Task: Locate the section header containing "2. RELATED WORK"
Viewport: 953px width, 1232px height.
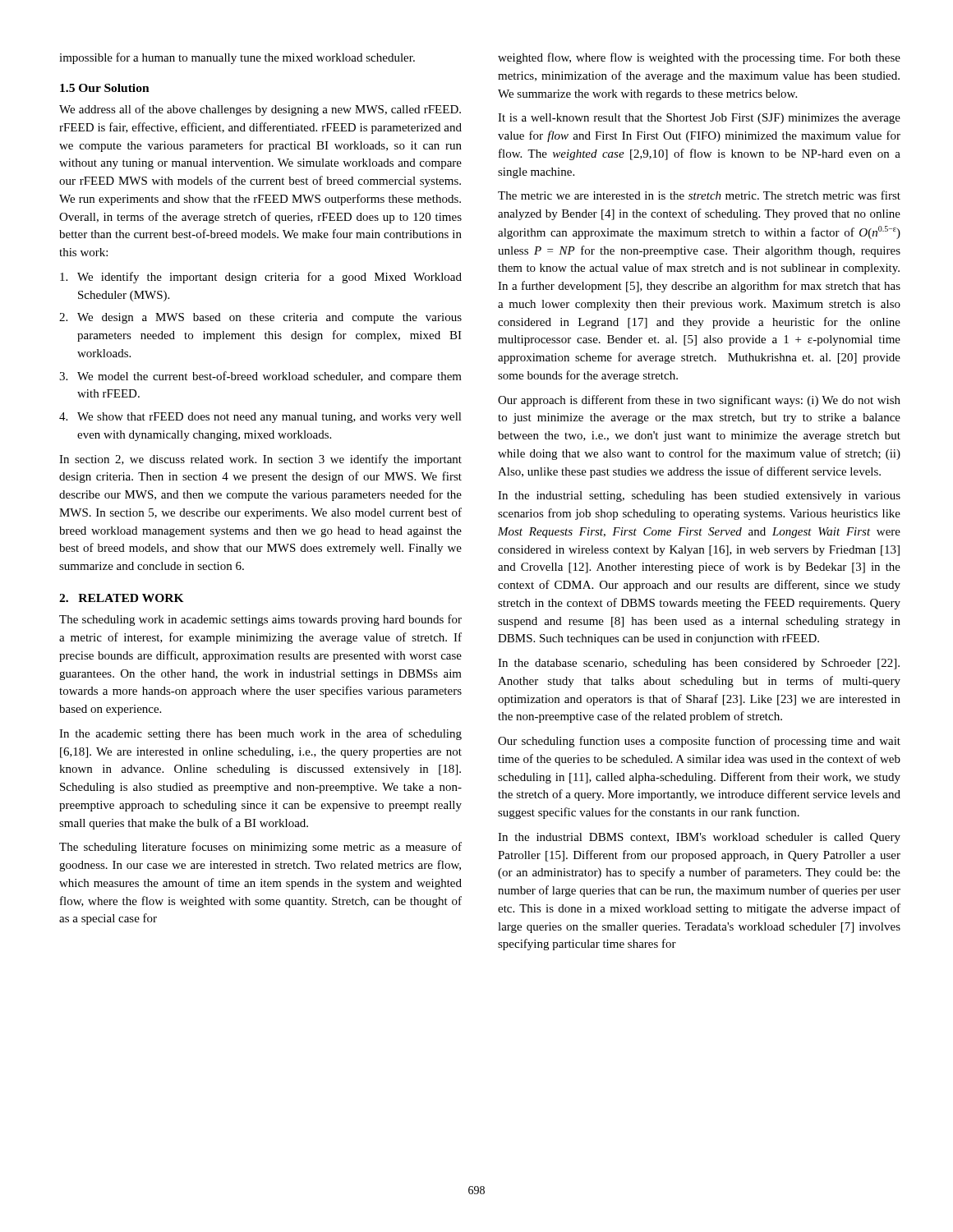Action: 121,597
